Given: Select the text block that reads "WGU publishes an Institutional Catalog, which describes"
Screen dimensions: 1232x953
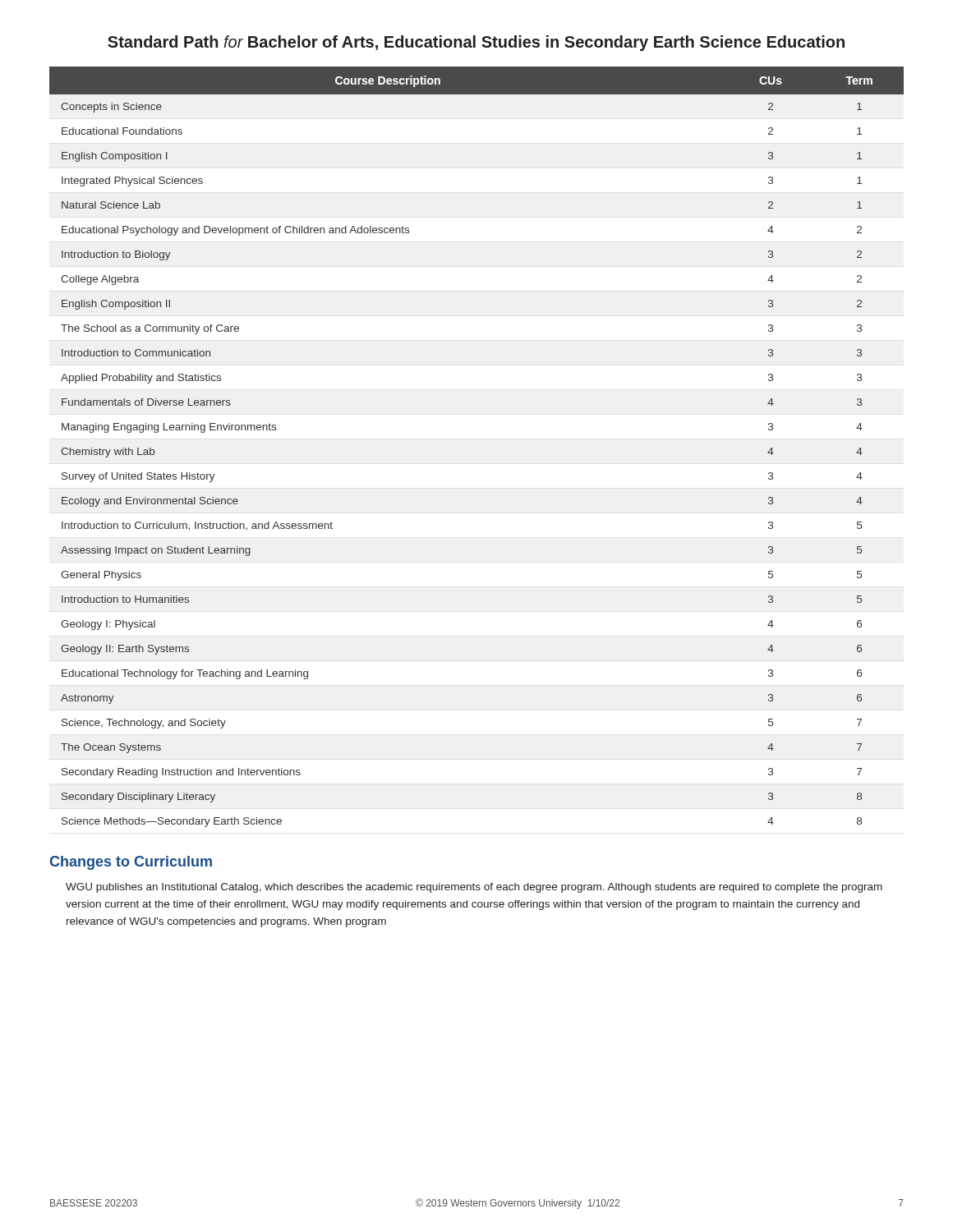Looking at the screenshot, I should (474, 904).
